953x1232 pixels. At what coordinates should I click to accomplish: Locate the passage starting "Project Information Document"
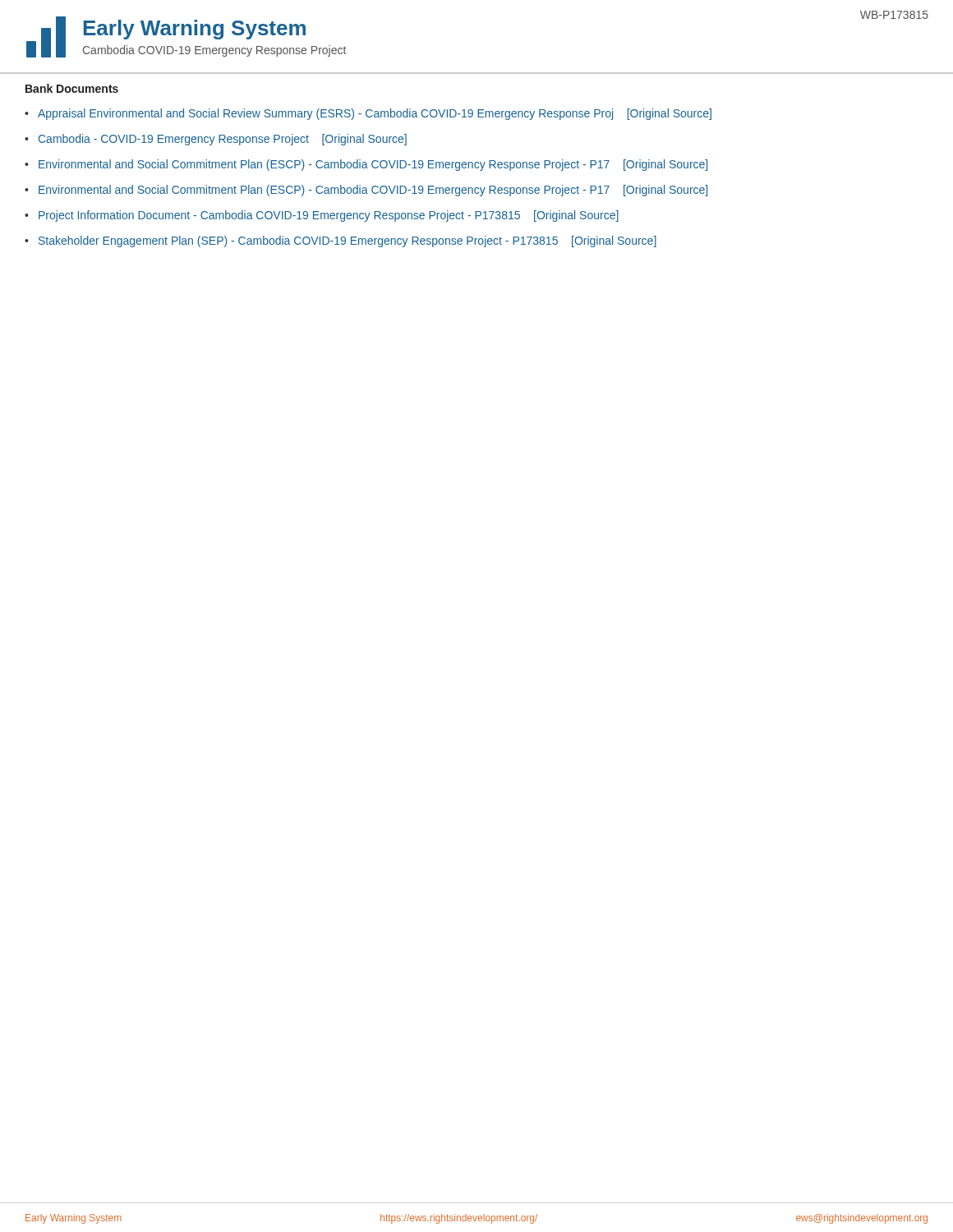coord(328,215)
